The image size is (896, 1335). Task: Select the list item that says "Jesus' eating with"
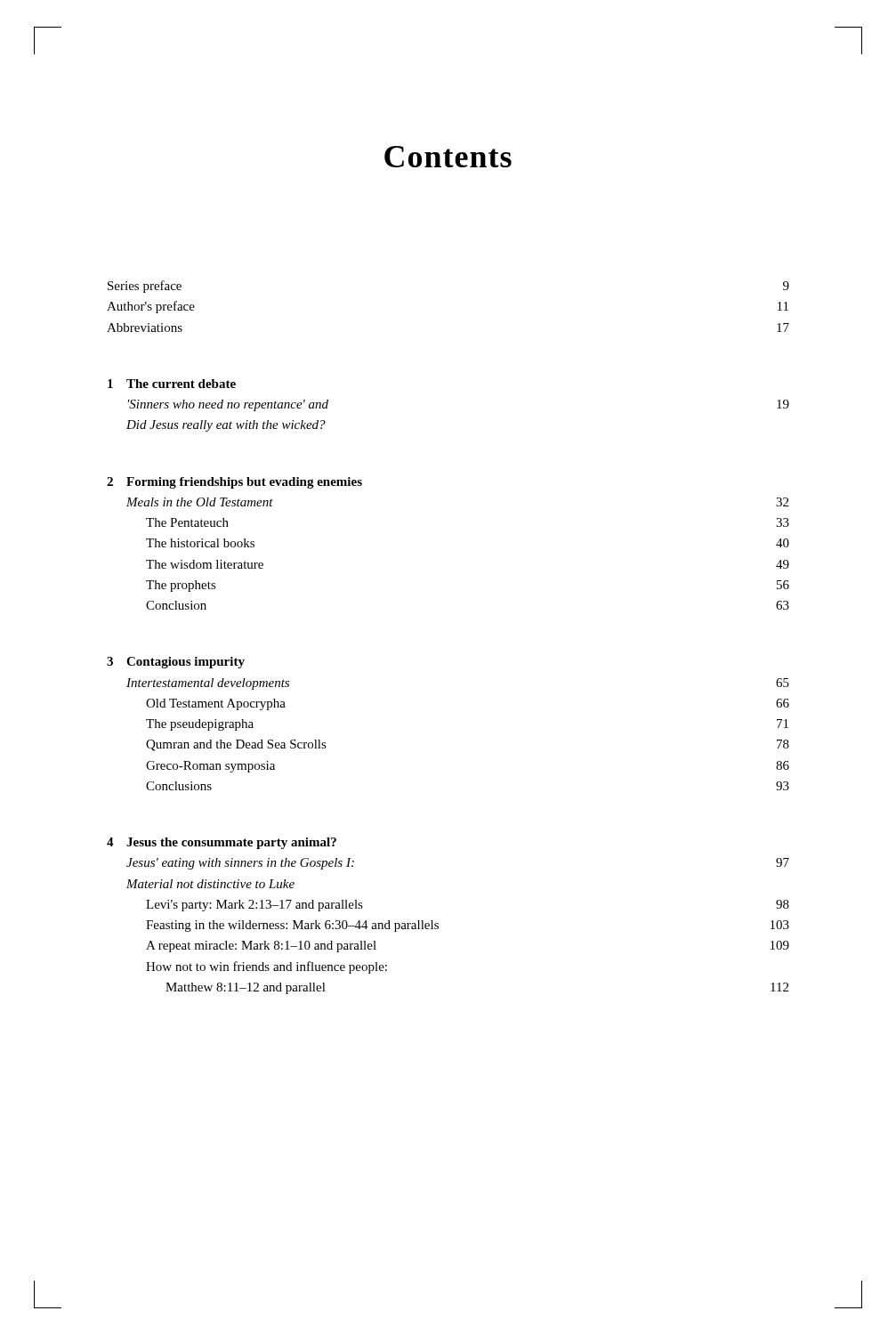click(235, 864)
